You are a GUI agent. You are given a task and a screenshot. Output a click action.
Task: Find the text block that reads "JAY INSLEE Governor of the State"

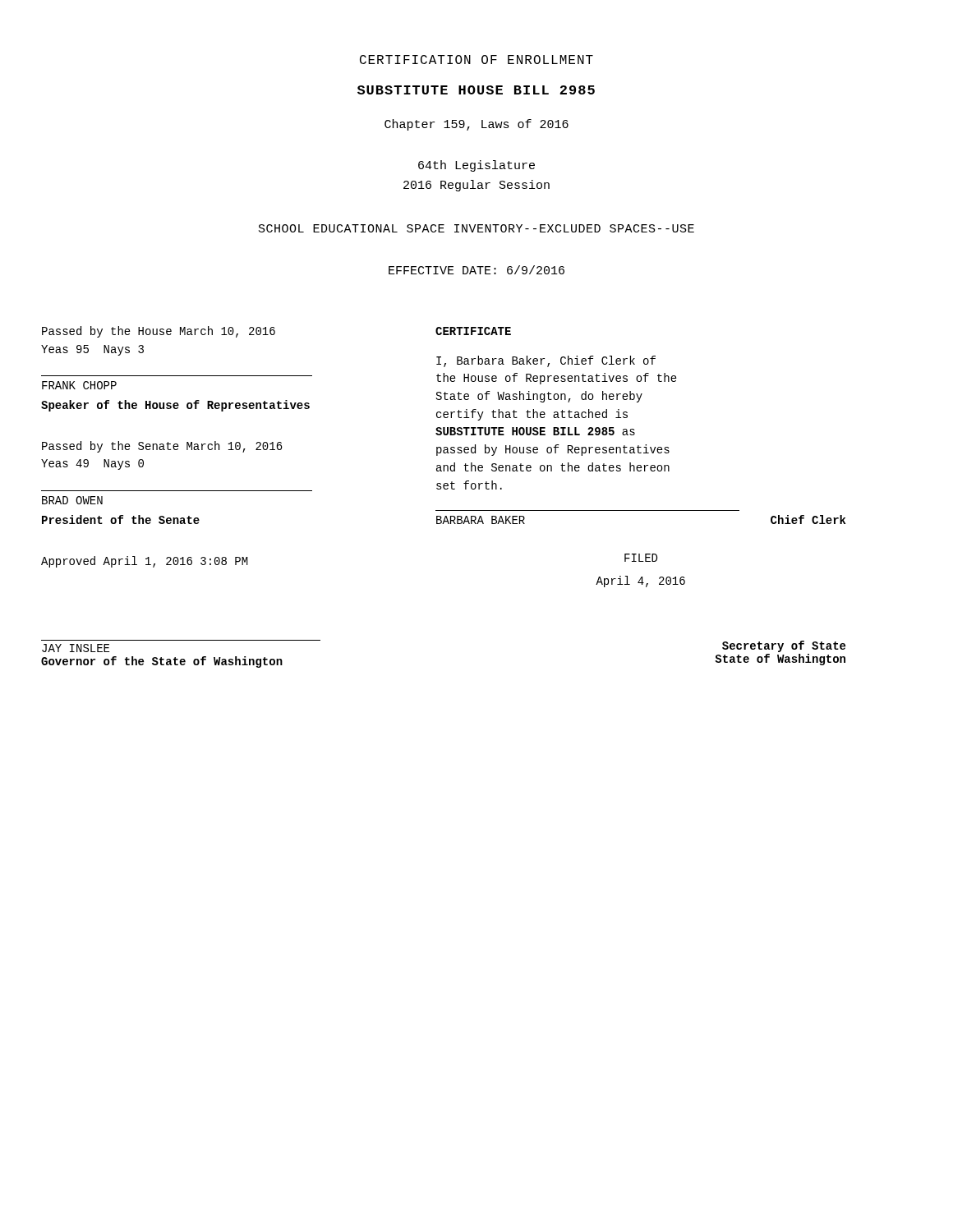click(x=218, y=654)
